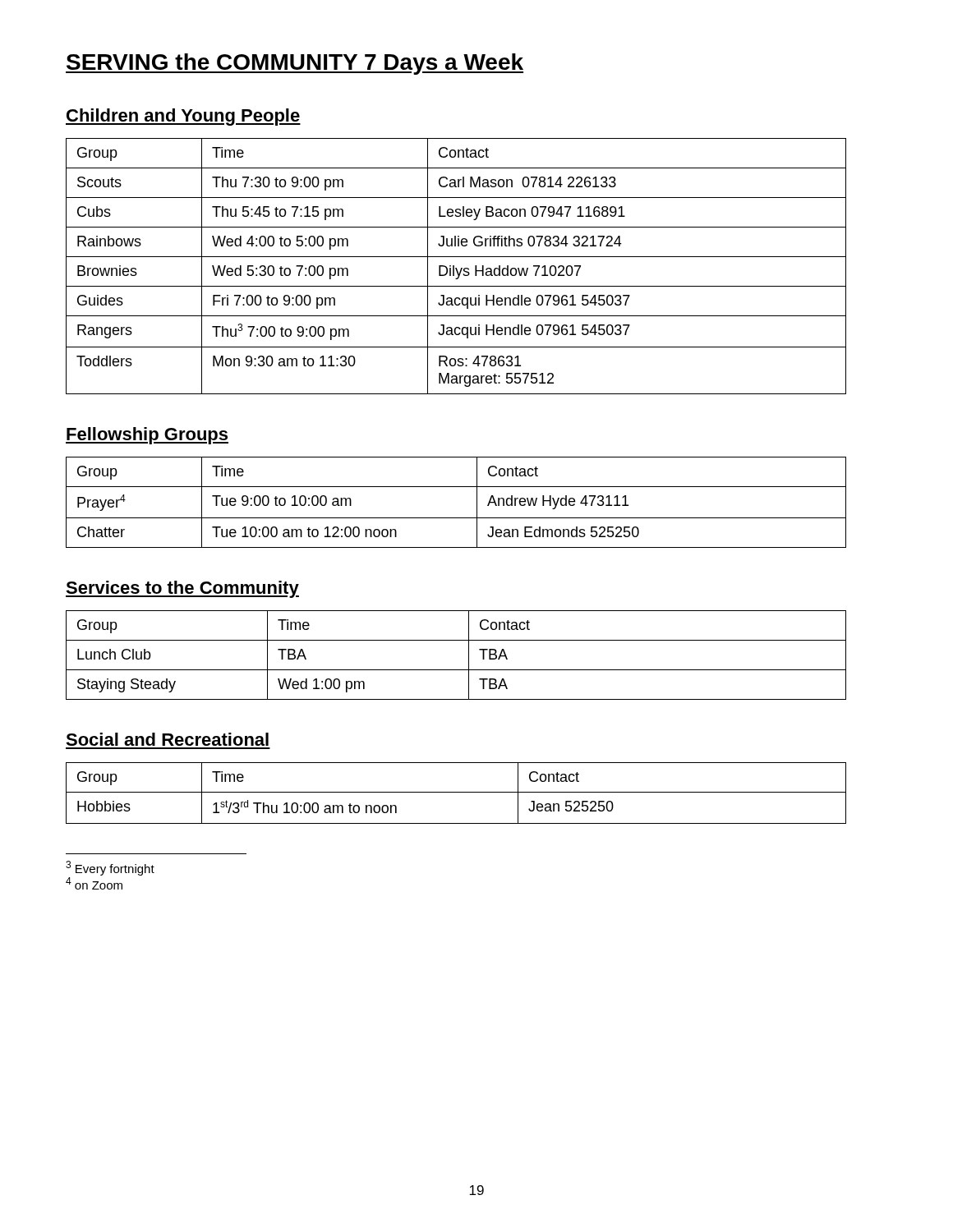Find the table that mentions "Lesley Bacon 07947 116891"
The width and height of the screenshot is (953, 1232).
tap(476, 266)
